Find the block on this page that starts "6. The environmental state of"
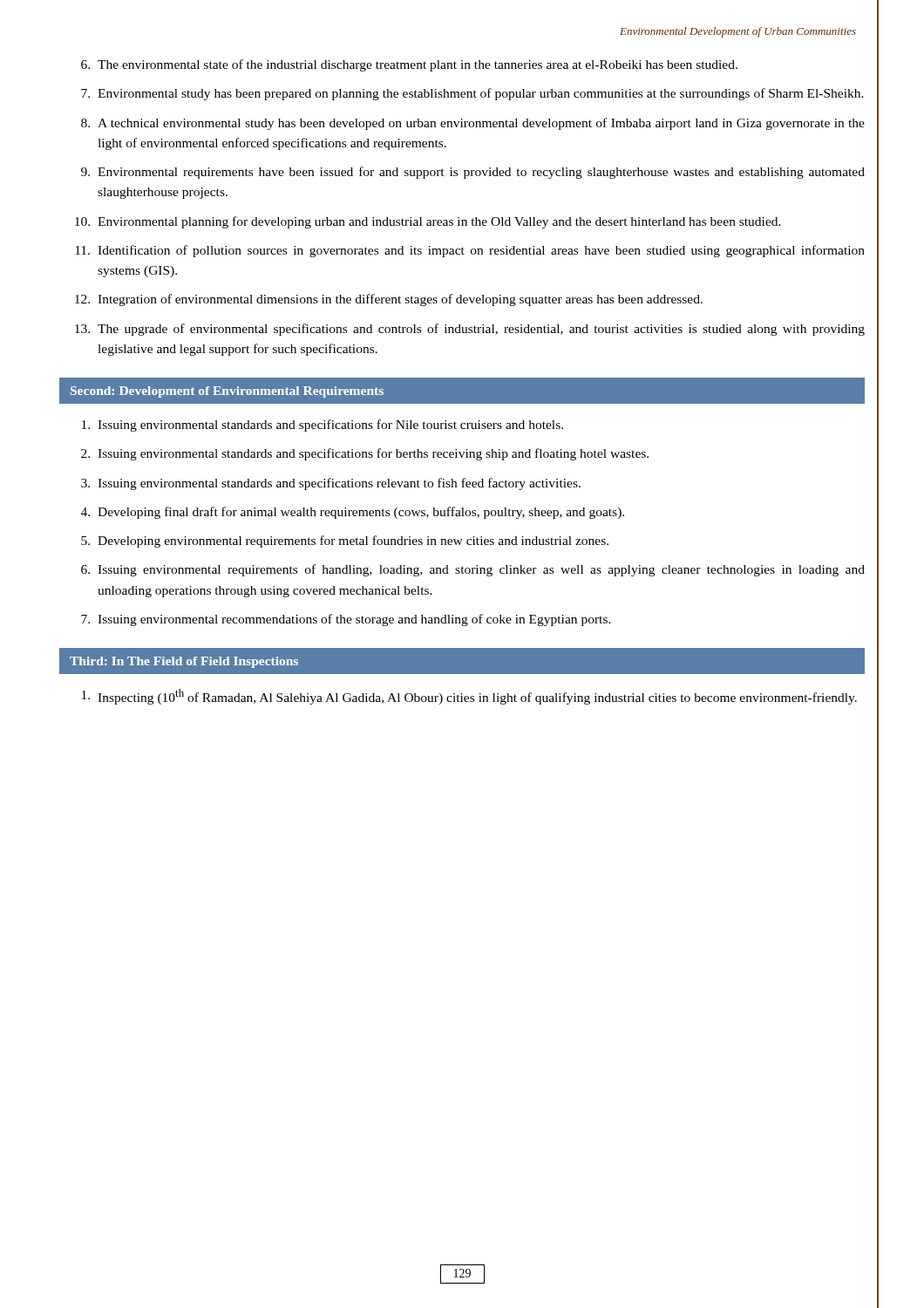Screen dimensions: 1308x924 pyautogui.click(x=462, y=64)
